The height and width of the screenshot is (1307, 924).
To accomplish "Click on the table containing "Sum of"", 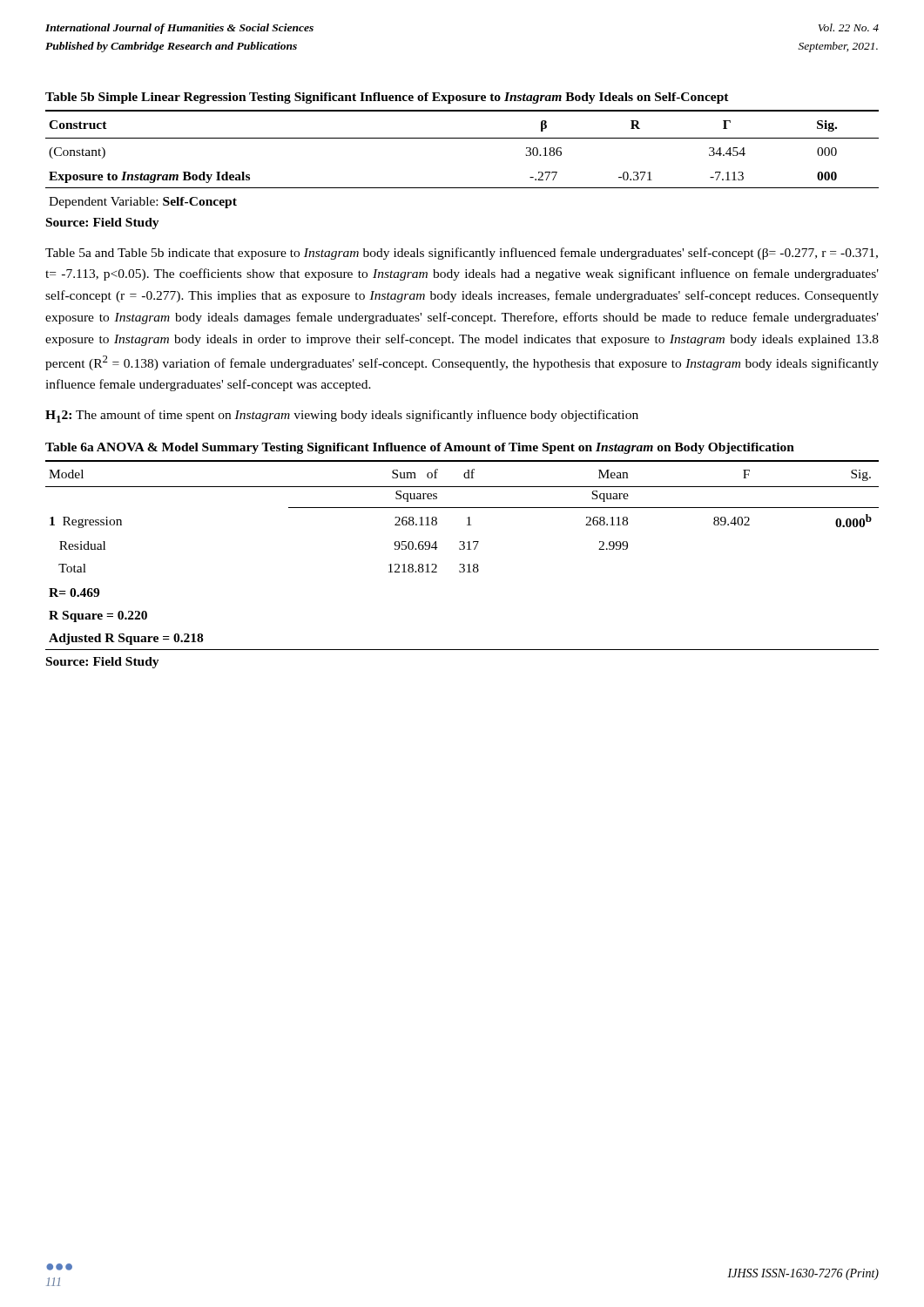I will click(x=462, y=555).
